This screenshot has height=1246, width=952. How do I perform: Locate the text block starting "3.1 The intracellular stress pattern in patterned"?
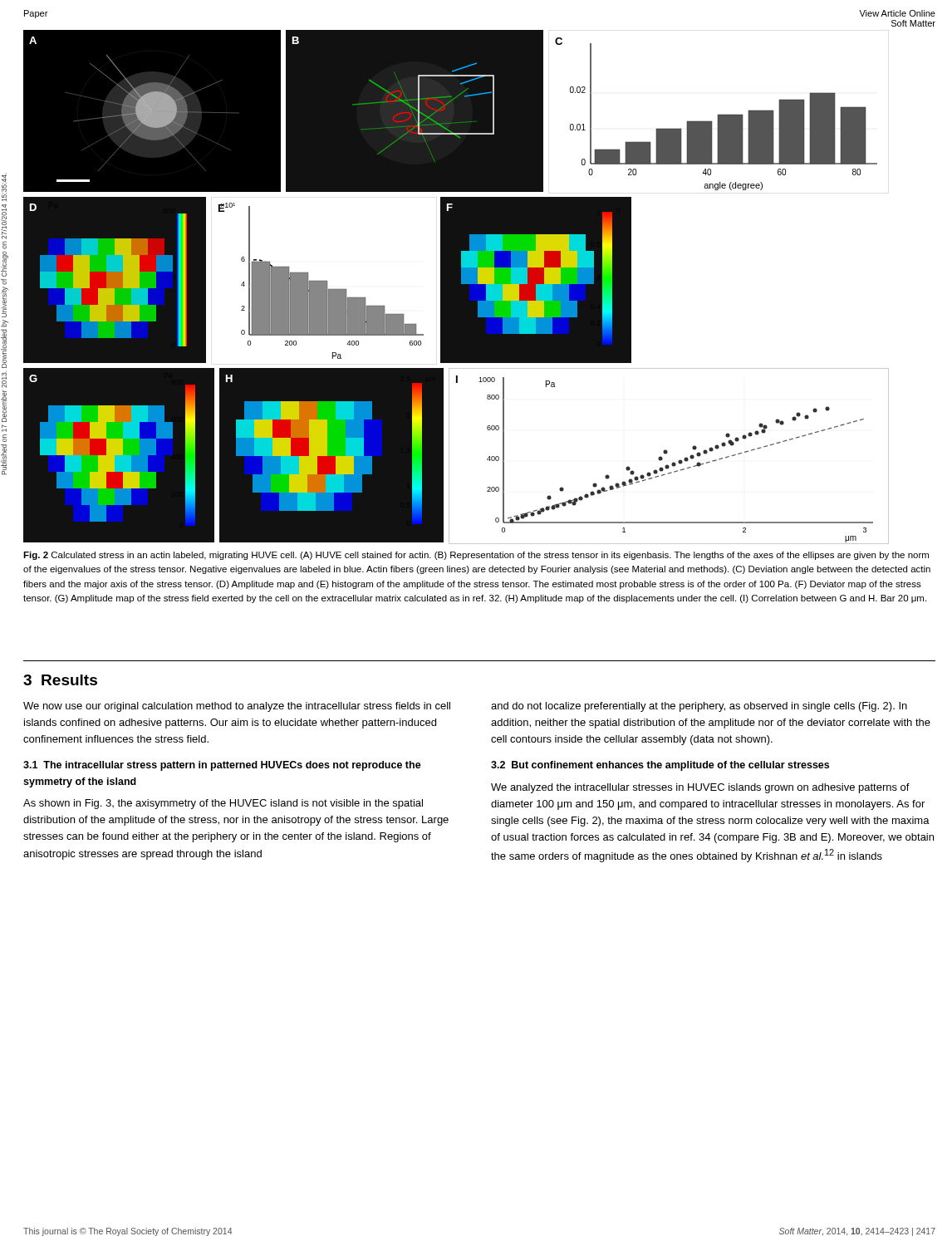(222, 773)
